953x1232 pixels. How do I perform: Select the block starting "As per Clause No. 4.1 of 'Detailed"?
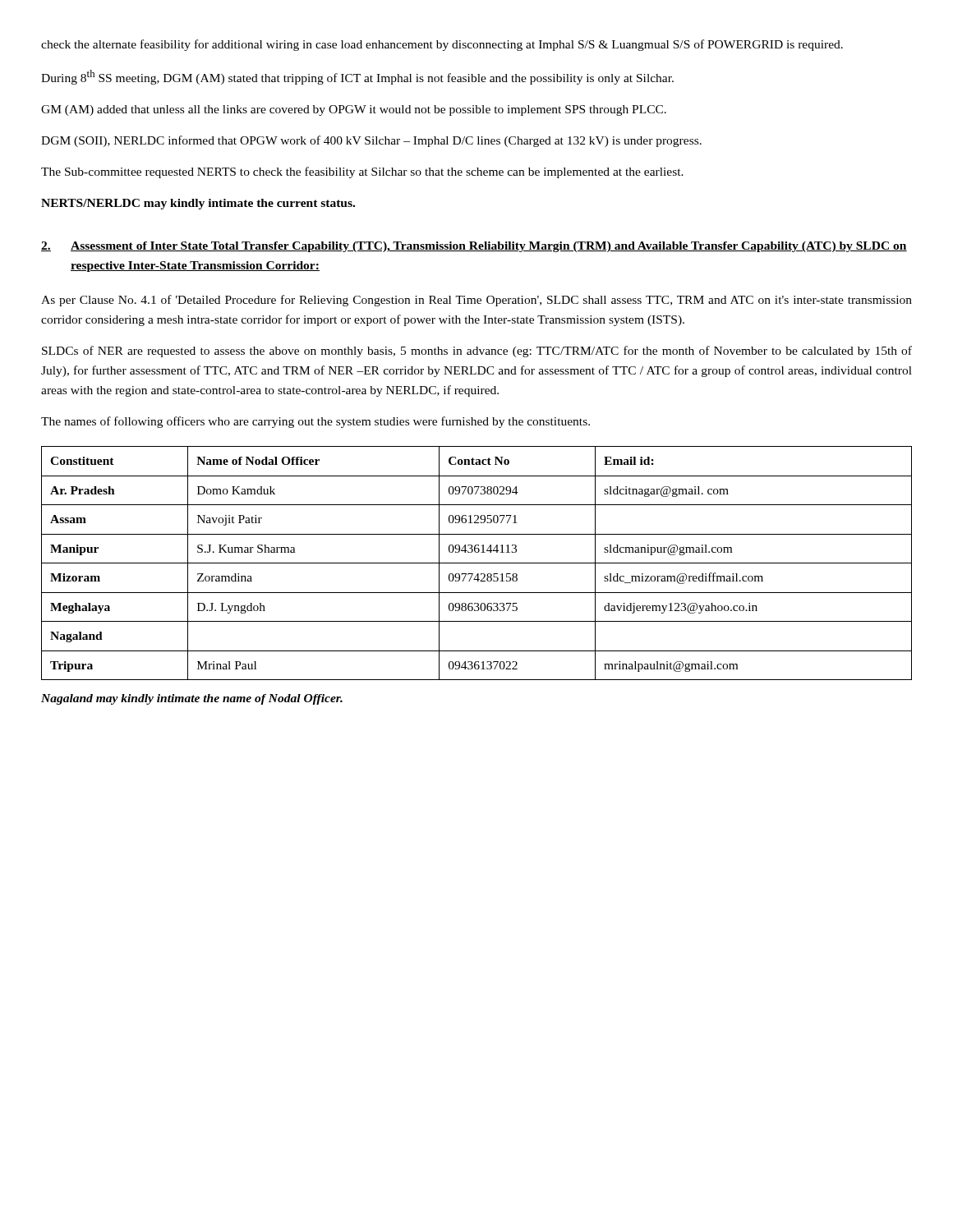pos(476,309)
